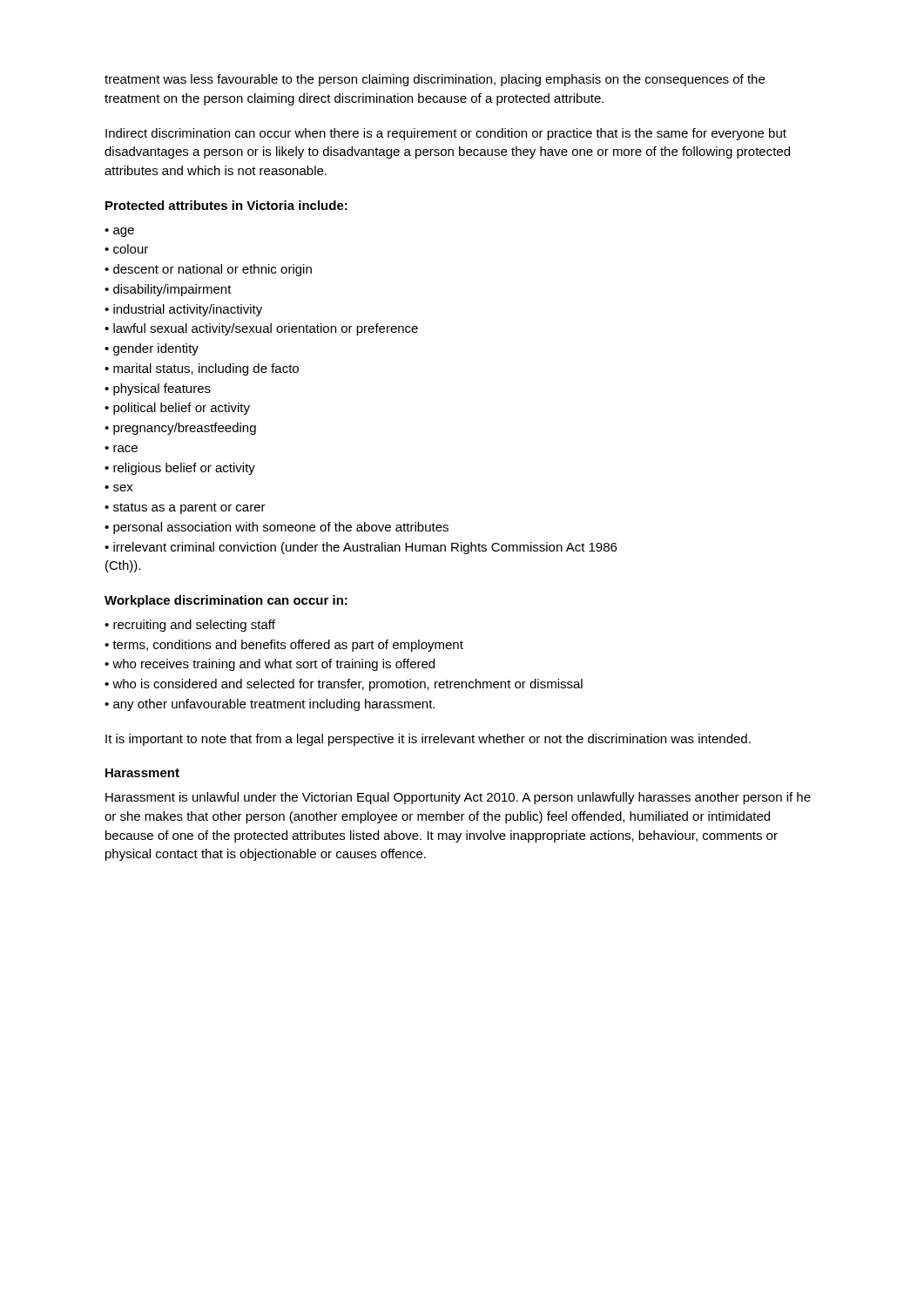Screen dimensions: 1307x924
Task: Find the element starting "• race"
Action: click(121, 447)
